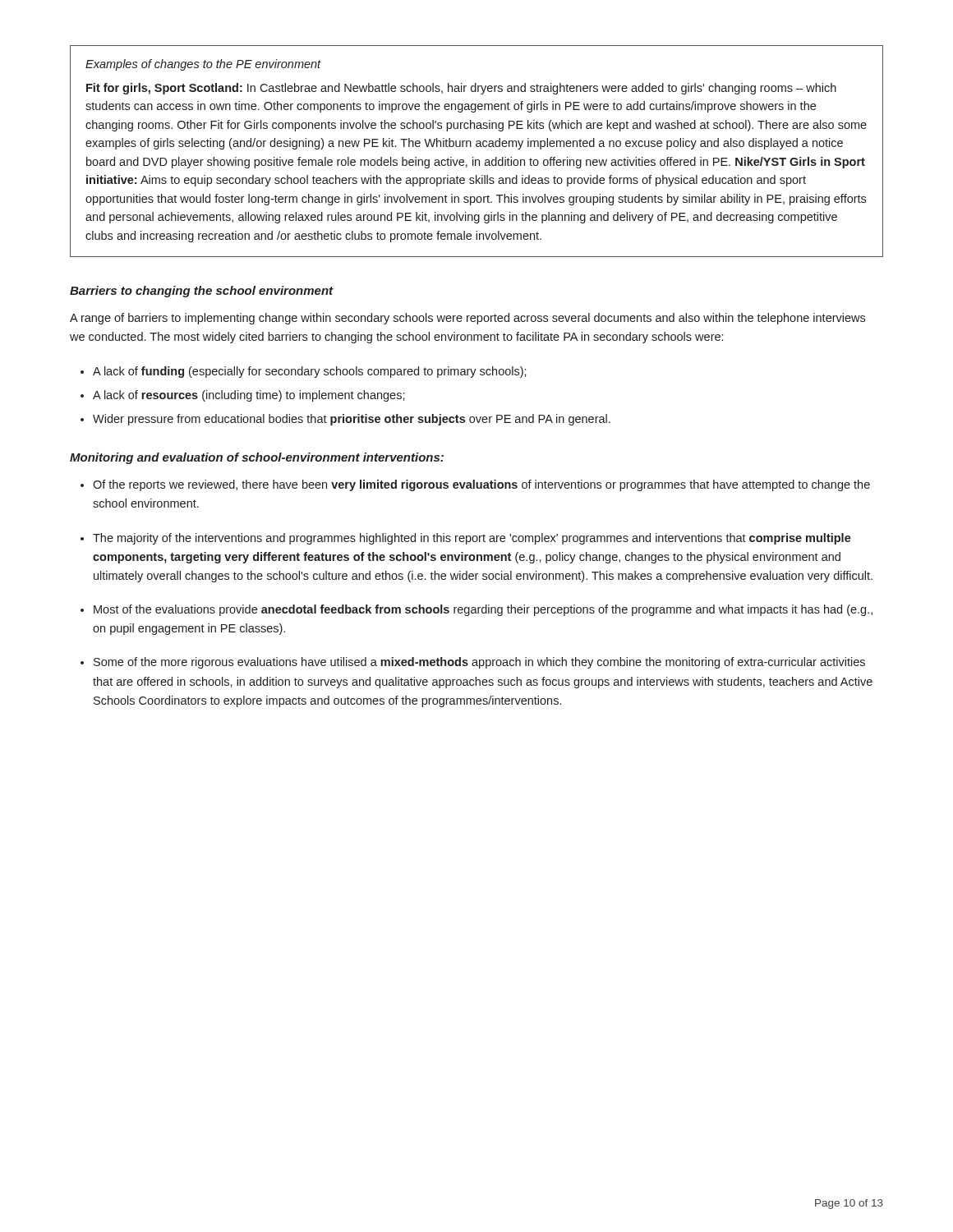Find the block starting "A lack of funding (especially for"
Image resolution: width=953 pixels, height=1232 pixels.
310,371
